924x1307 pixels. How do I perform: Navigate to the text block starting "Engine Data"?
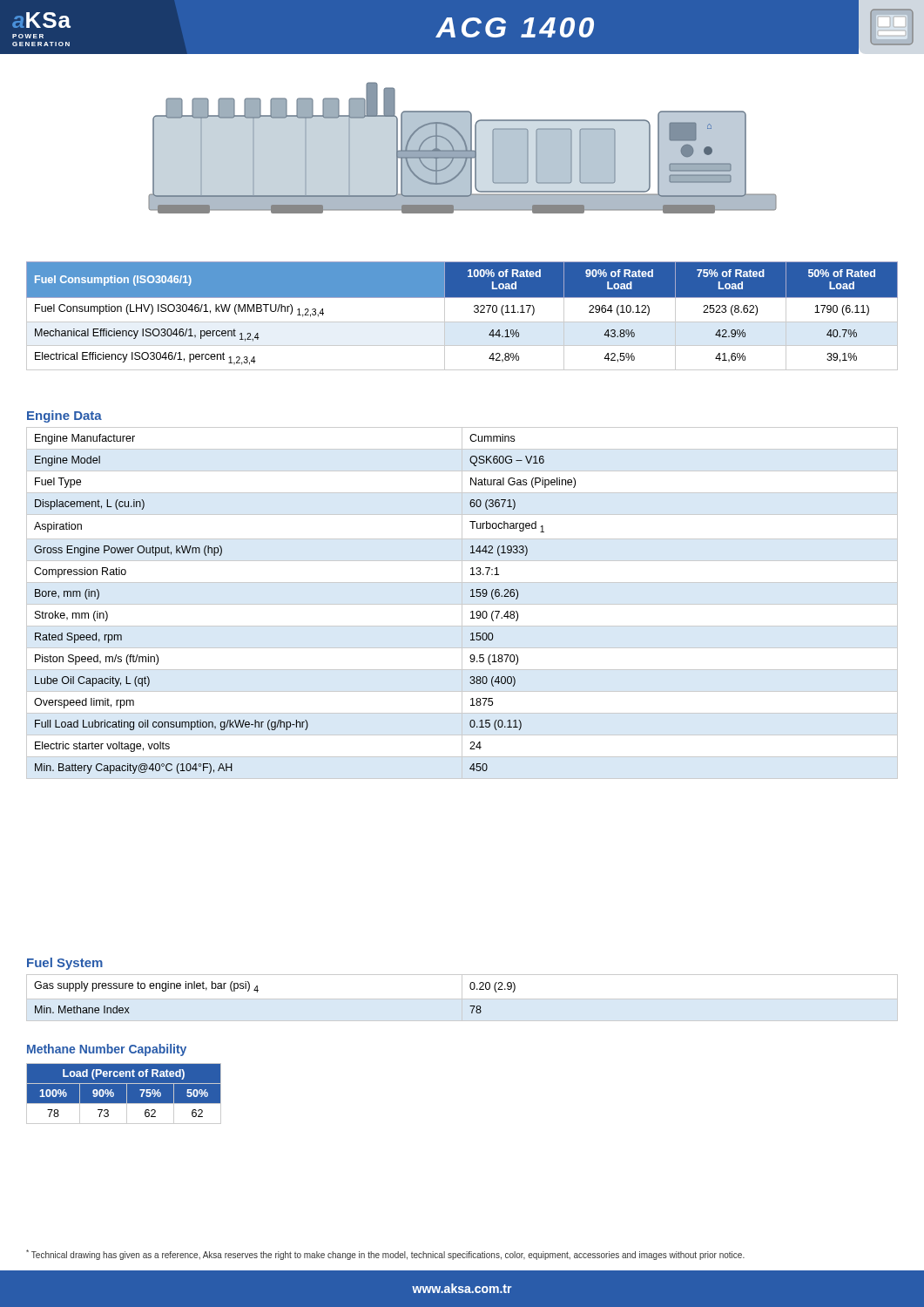[64, 415]
